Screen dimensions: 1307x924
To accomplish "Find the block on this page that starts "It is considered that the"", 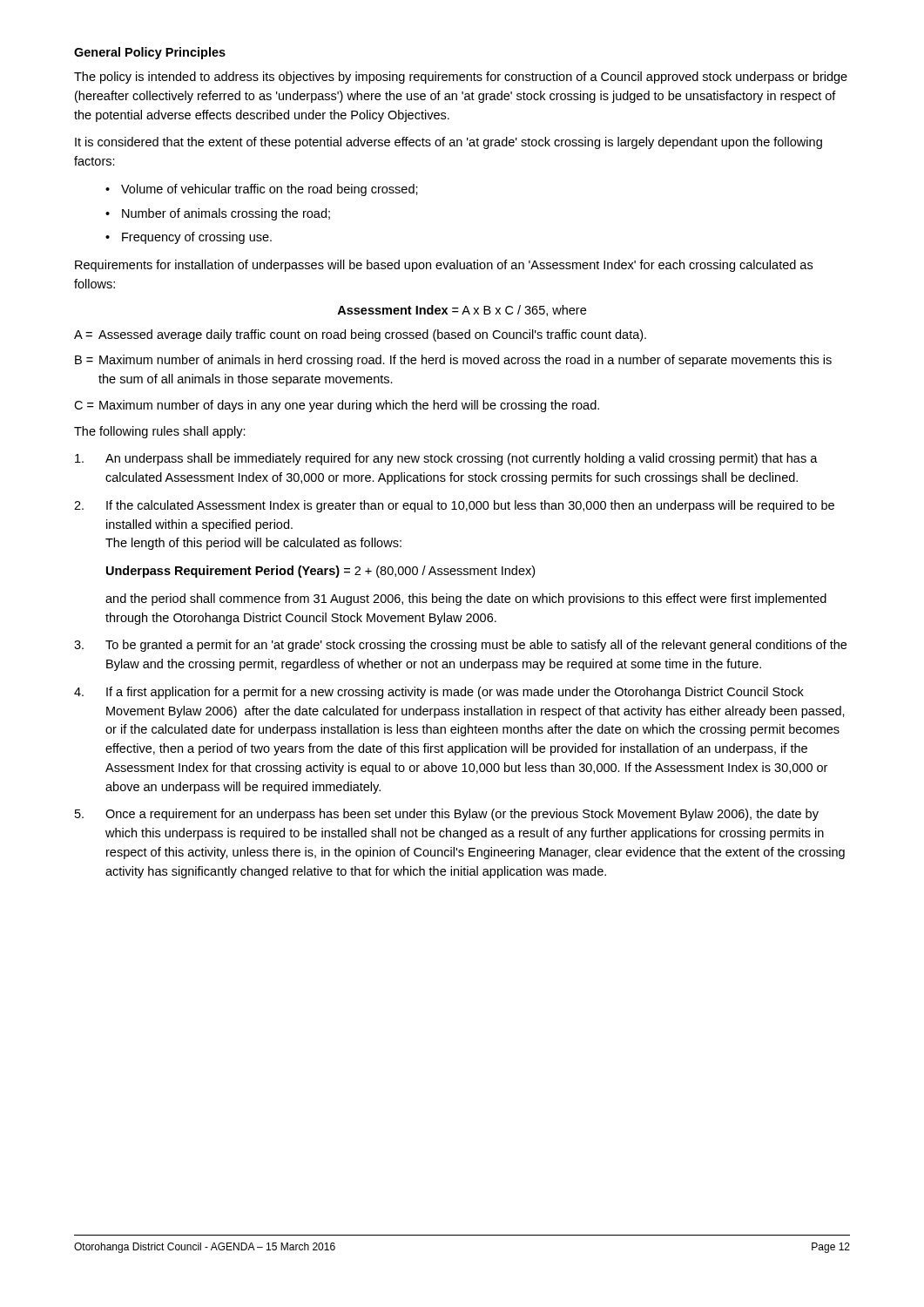I will (x=462, y=153).
